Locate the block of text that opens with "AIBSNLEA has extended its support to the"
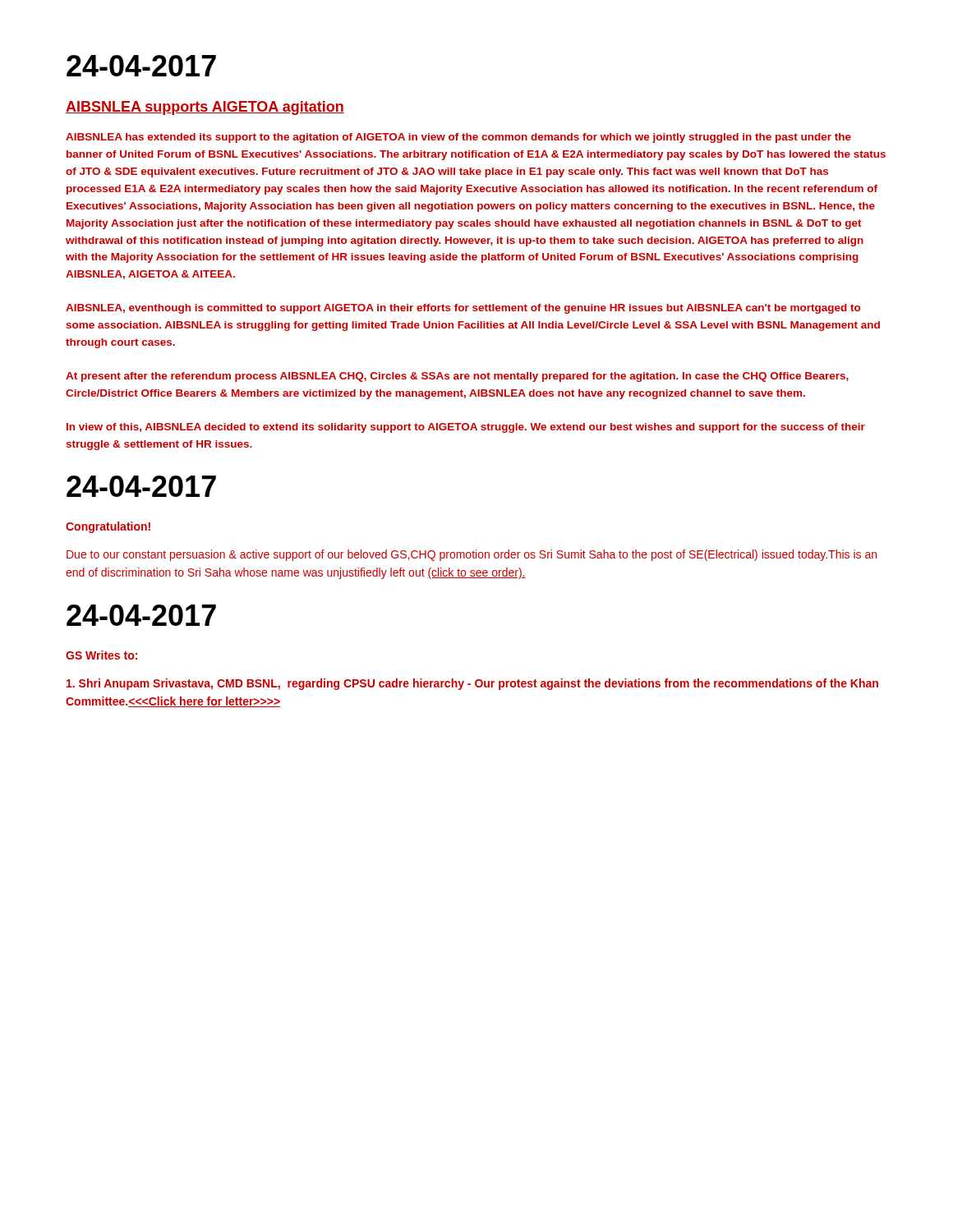This screenshot has width=953, height=1232. pos(476,206)
